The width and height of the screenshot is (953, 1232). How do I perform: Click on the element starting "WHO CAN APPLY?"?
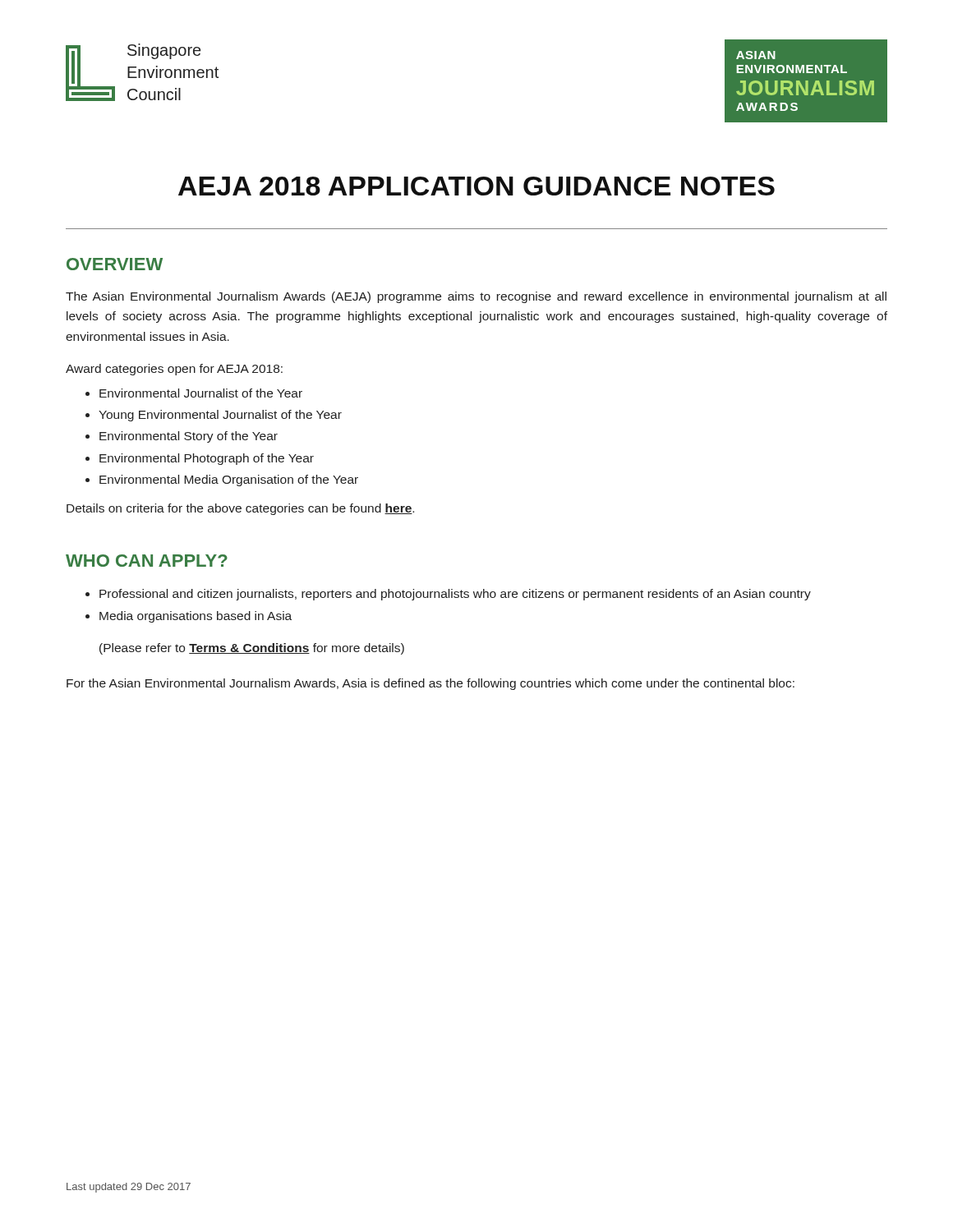[147, 561]
